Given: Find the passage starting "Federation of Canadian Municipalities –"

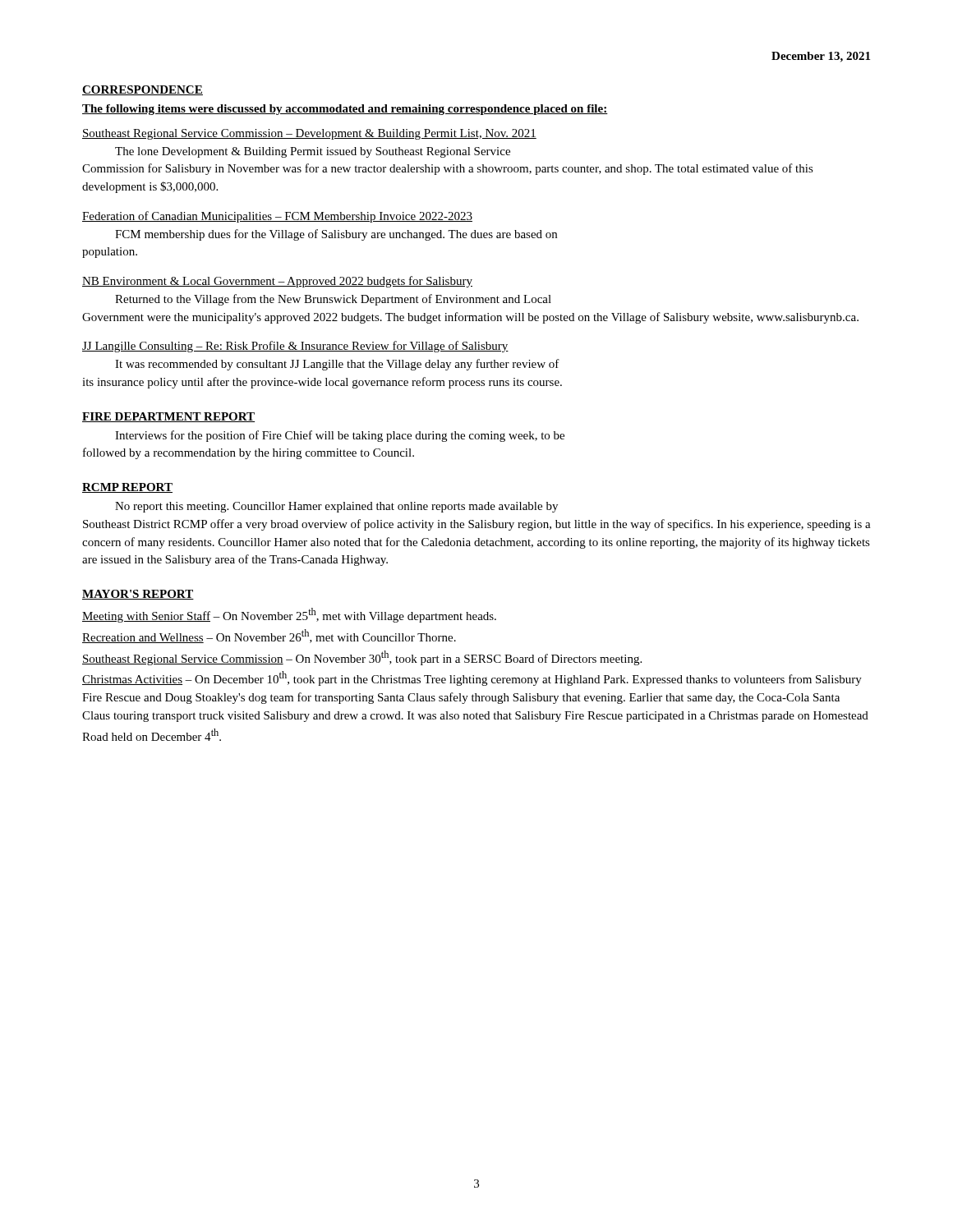Looking at the screenshot, I should (476, 234).
